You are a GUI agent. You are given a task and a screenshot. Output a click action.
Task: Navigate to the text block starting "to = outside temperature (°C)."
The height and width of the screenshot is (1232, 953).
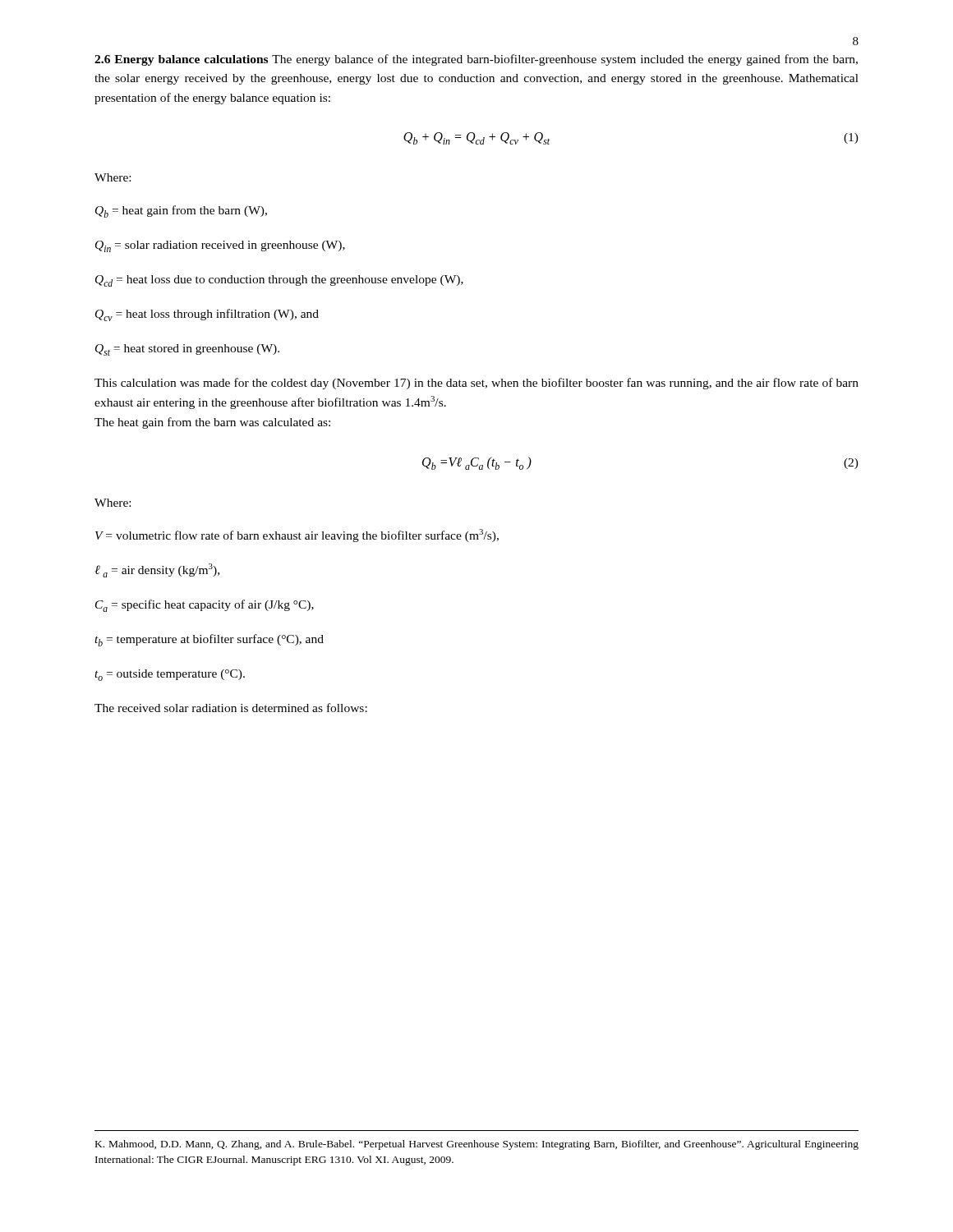[x=170, y=675]
